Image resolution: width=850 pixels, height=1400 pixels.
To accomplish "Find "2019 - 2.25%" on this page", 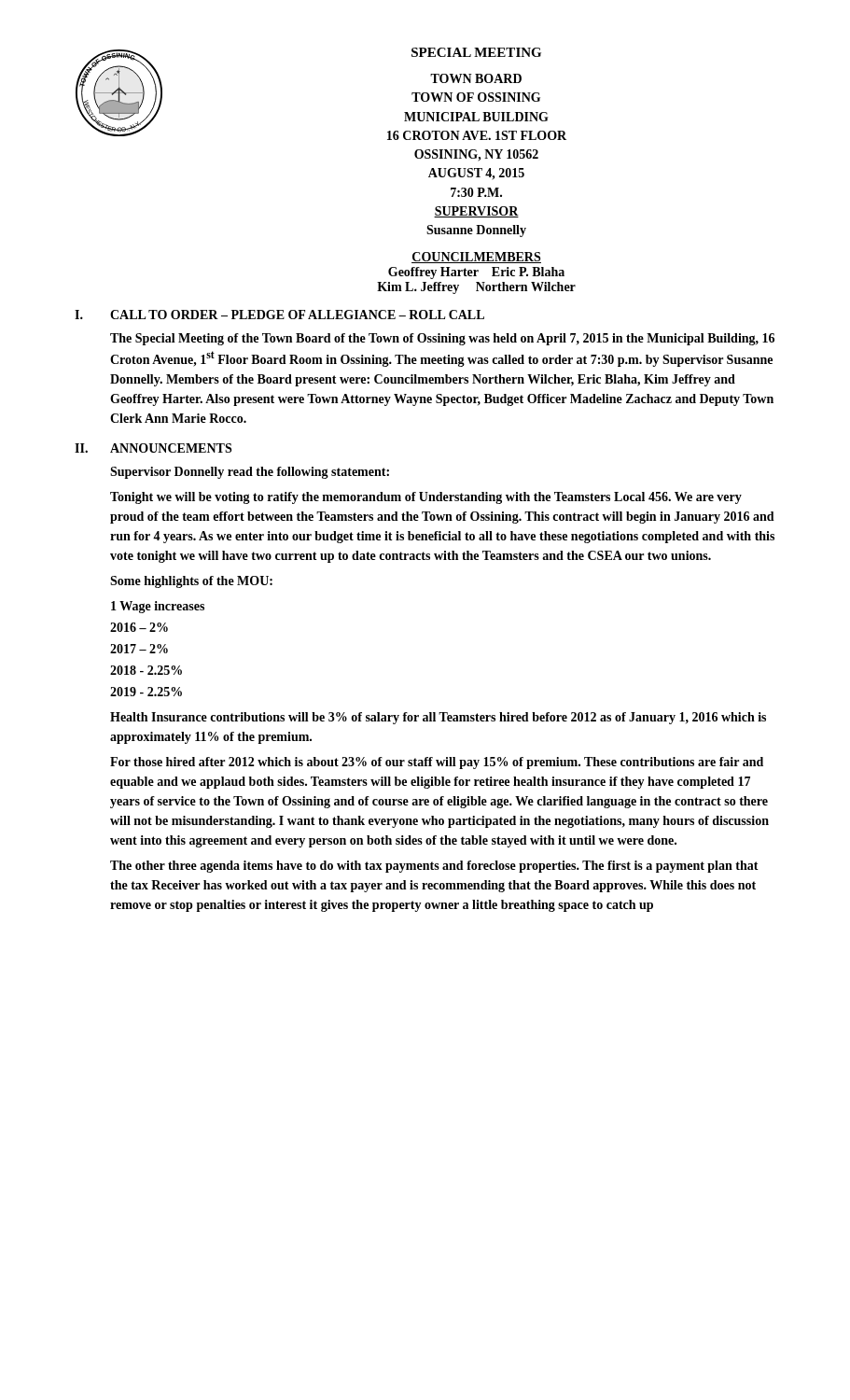I will pyautogui.click(x=147, y=692).
